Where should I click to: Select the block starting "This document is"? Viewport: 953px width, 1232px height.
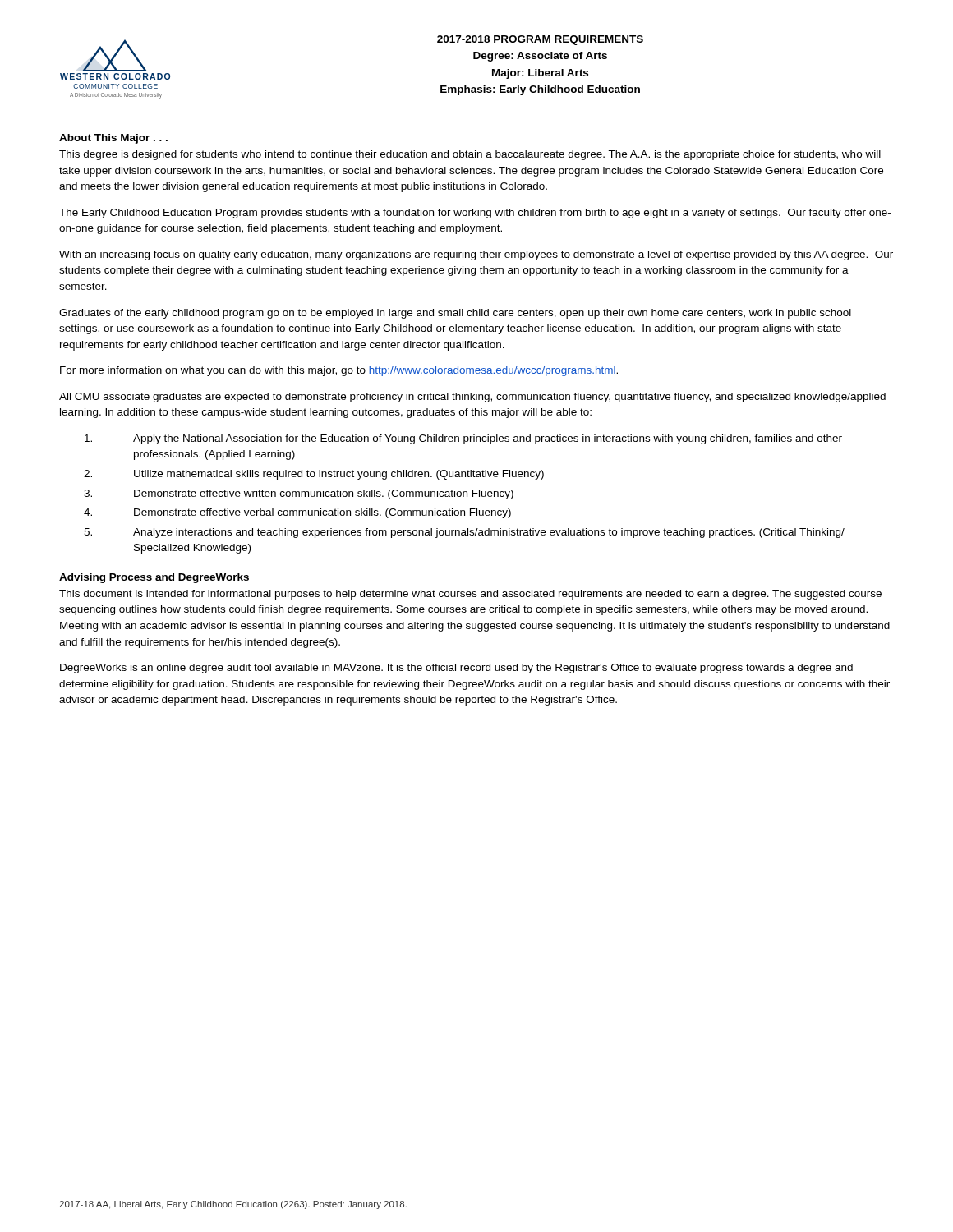point(475,617)
